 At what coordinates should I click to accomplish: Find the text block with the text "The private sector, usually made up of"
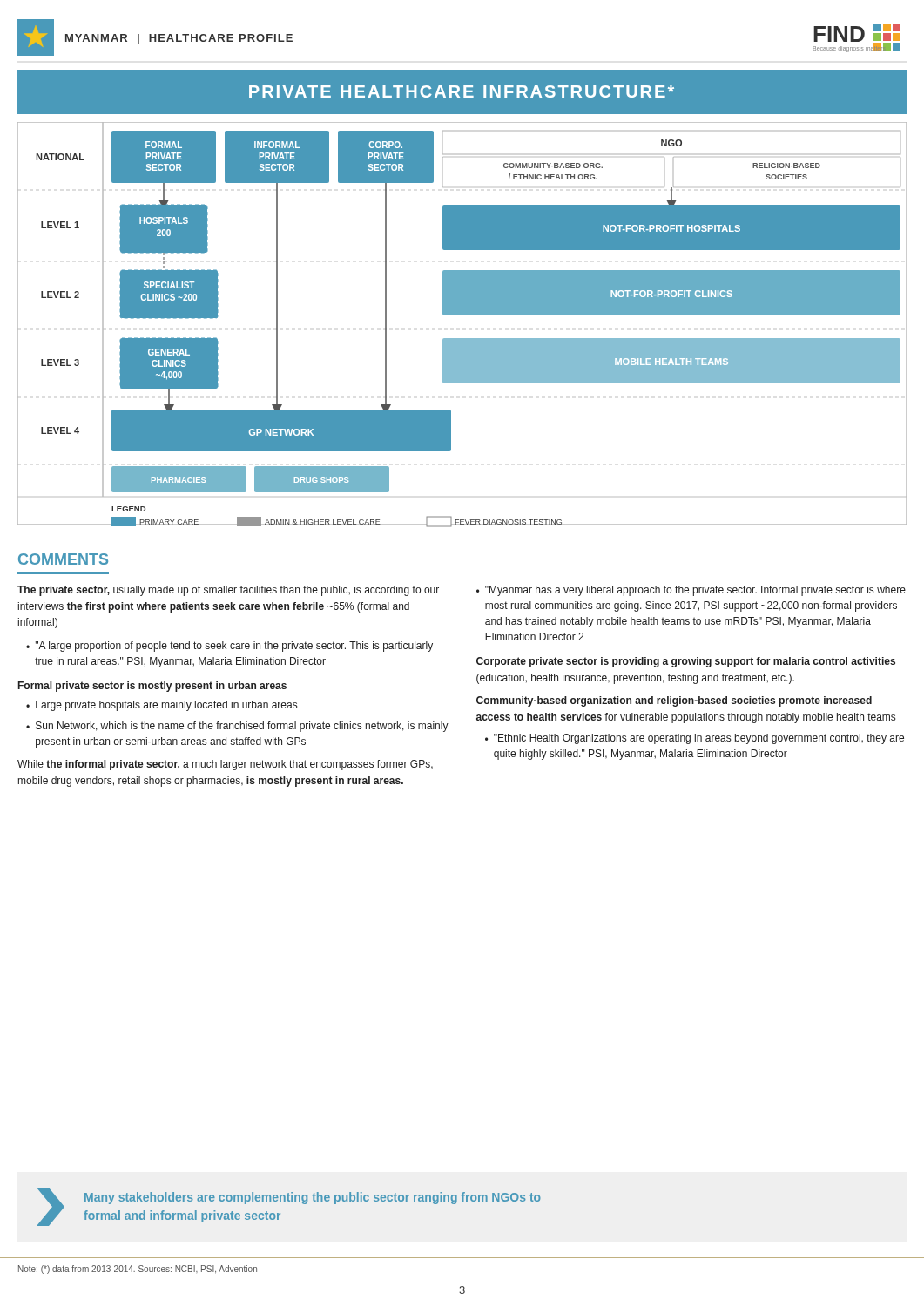(233, 686)
